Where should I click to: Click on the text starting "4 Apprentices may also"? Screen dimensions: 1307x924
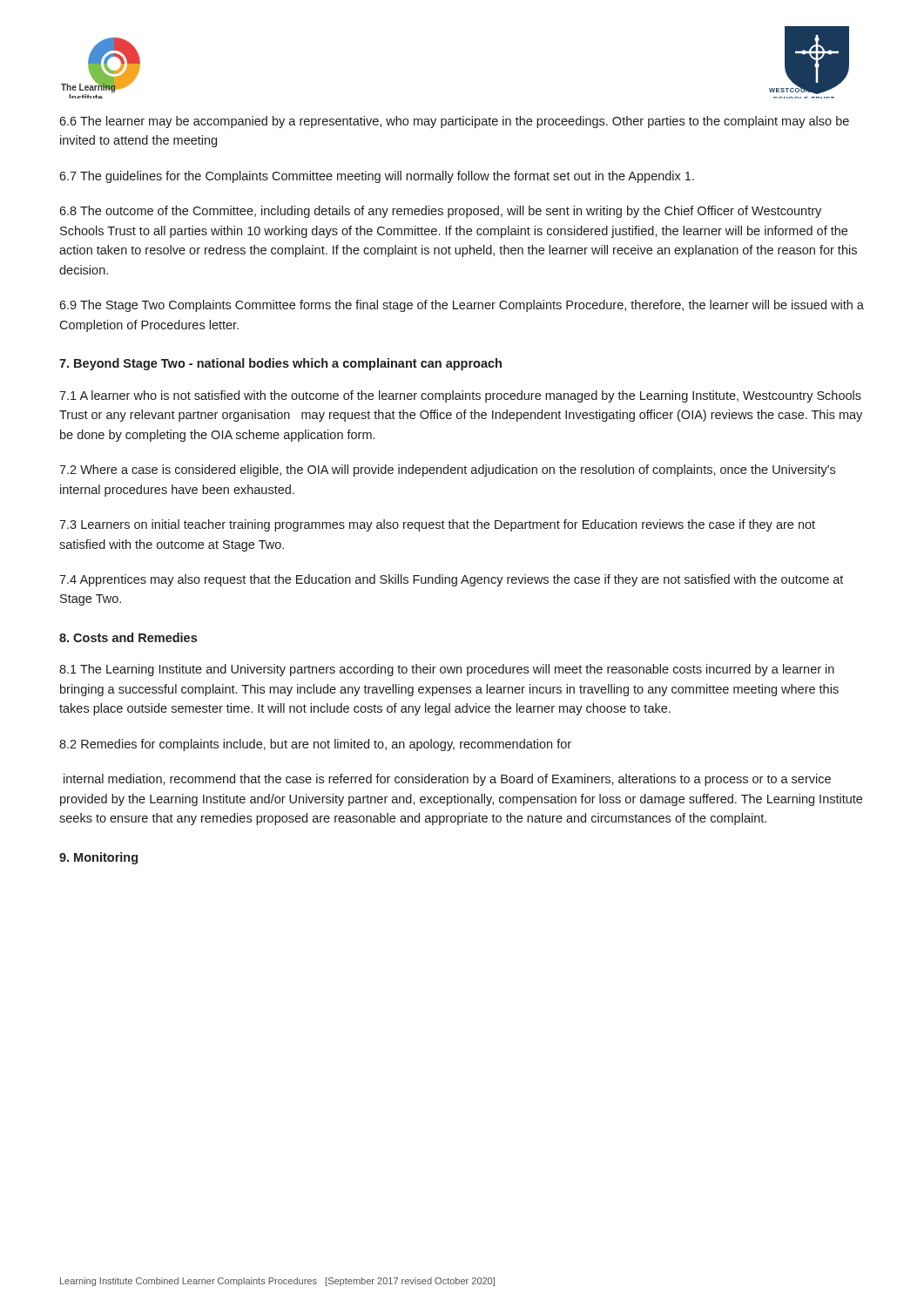coord(462,589)
